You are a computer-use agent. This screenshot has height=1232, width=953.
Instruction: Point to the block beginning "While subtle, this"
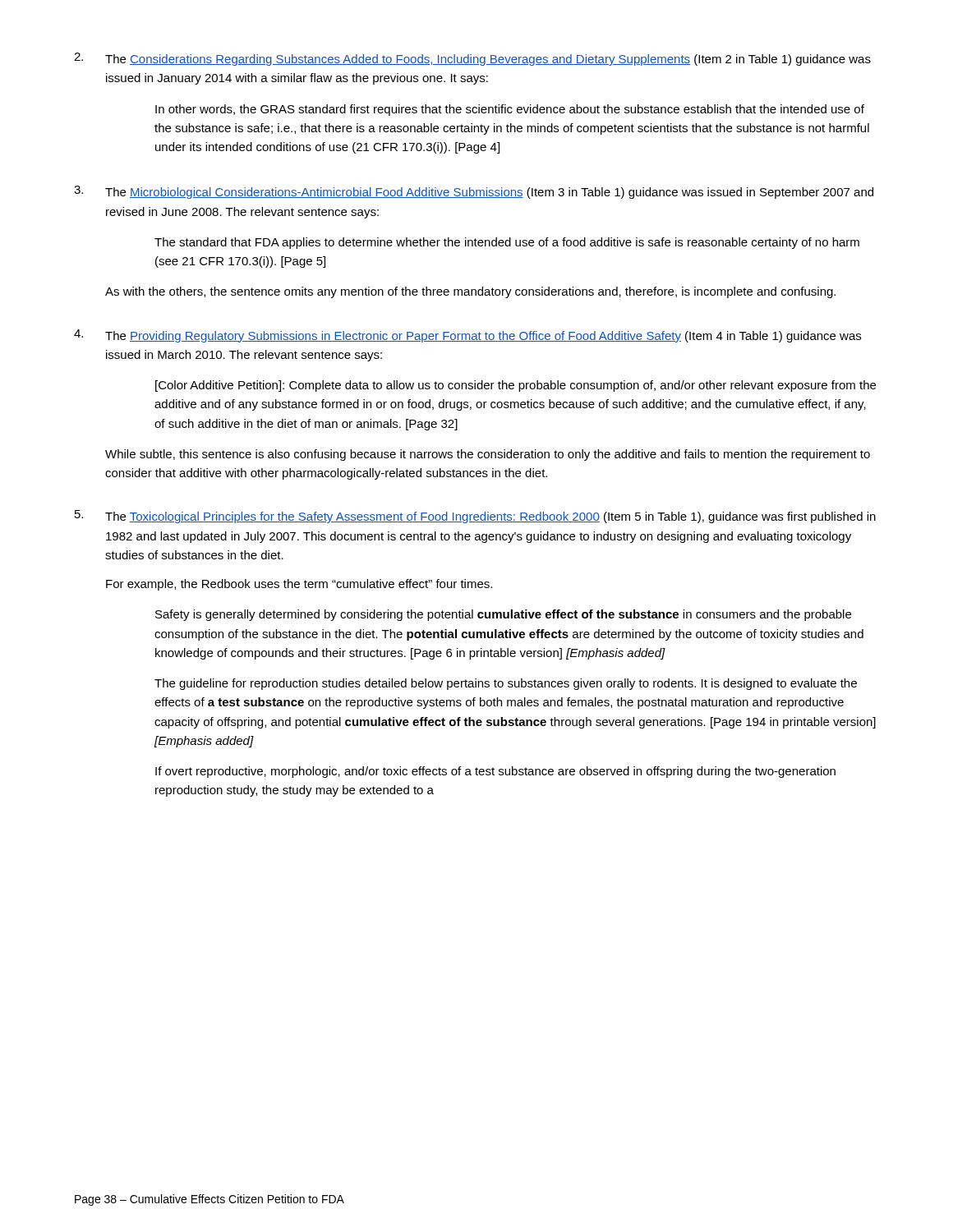(x=488, y=463)
